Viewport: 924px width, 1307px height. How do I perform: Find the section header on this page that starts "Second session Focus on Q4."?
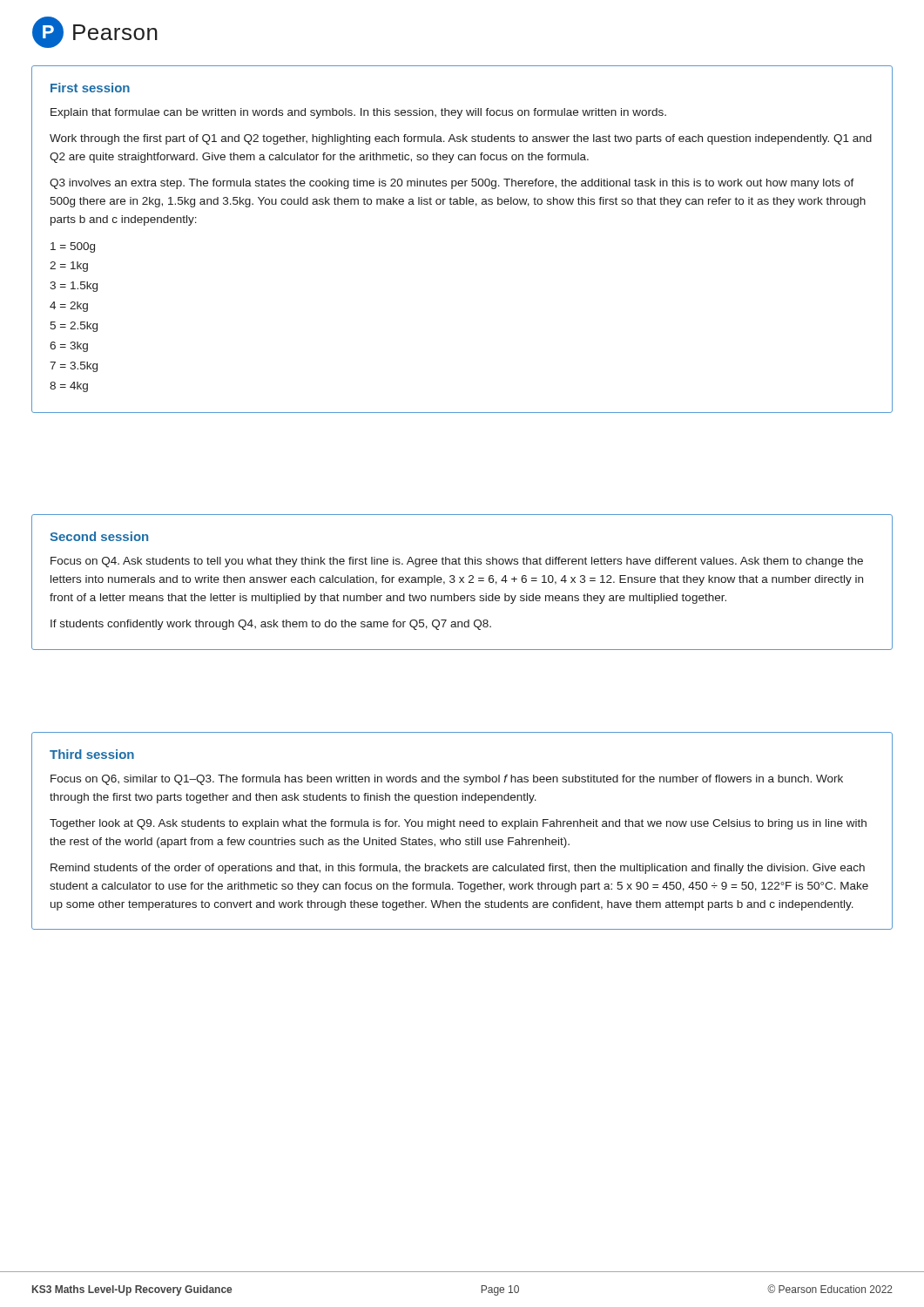click(x=462, y=581)
